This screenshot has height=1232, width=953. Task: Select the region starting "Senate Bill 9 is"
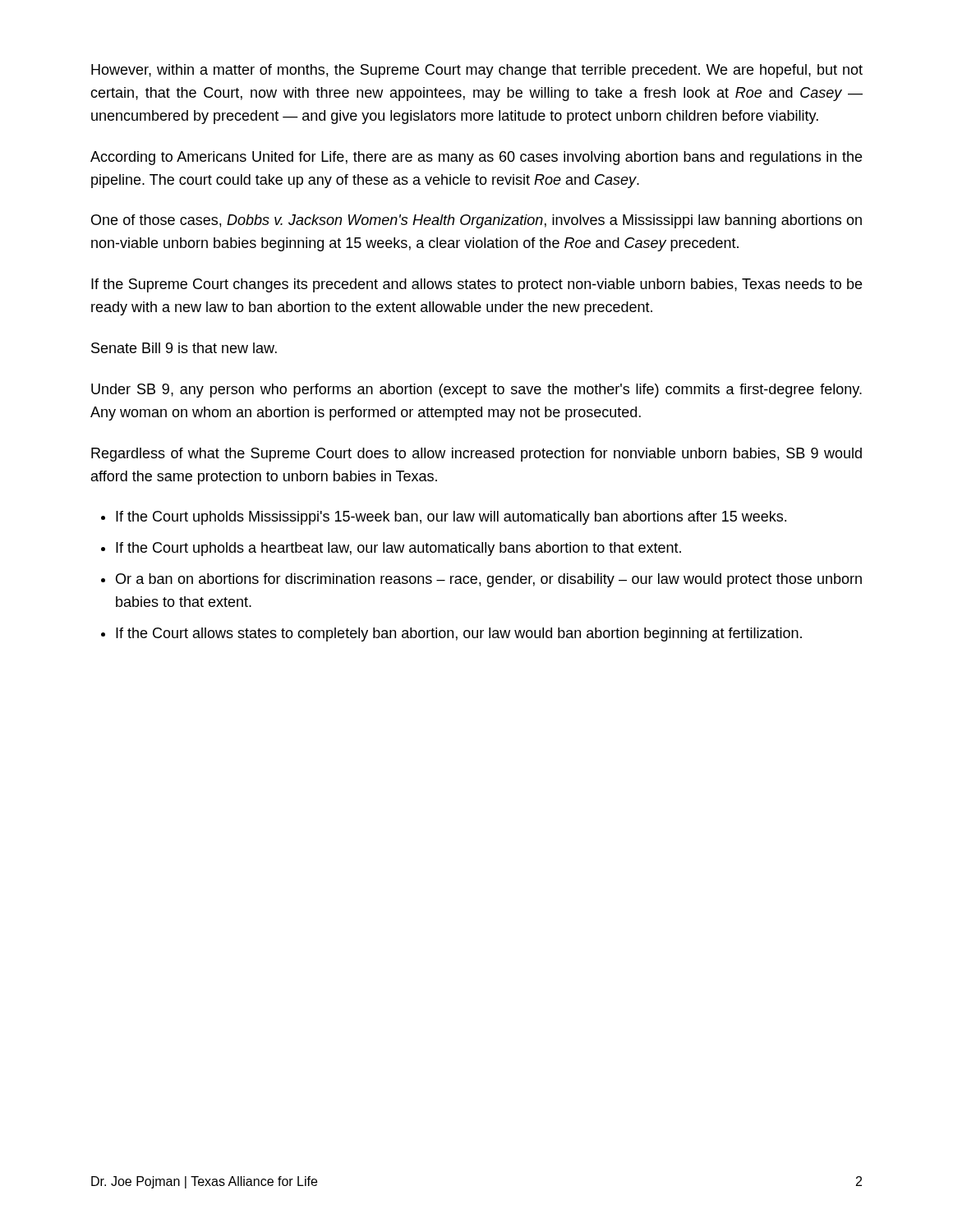point(184,348)
